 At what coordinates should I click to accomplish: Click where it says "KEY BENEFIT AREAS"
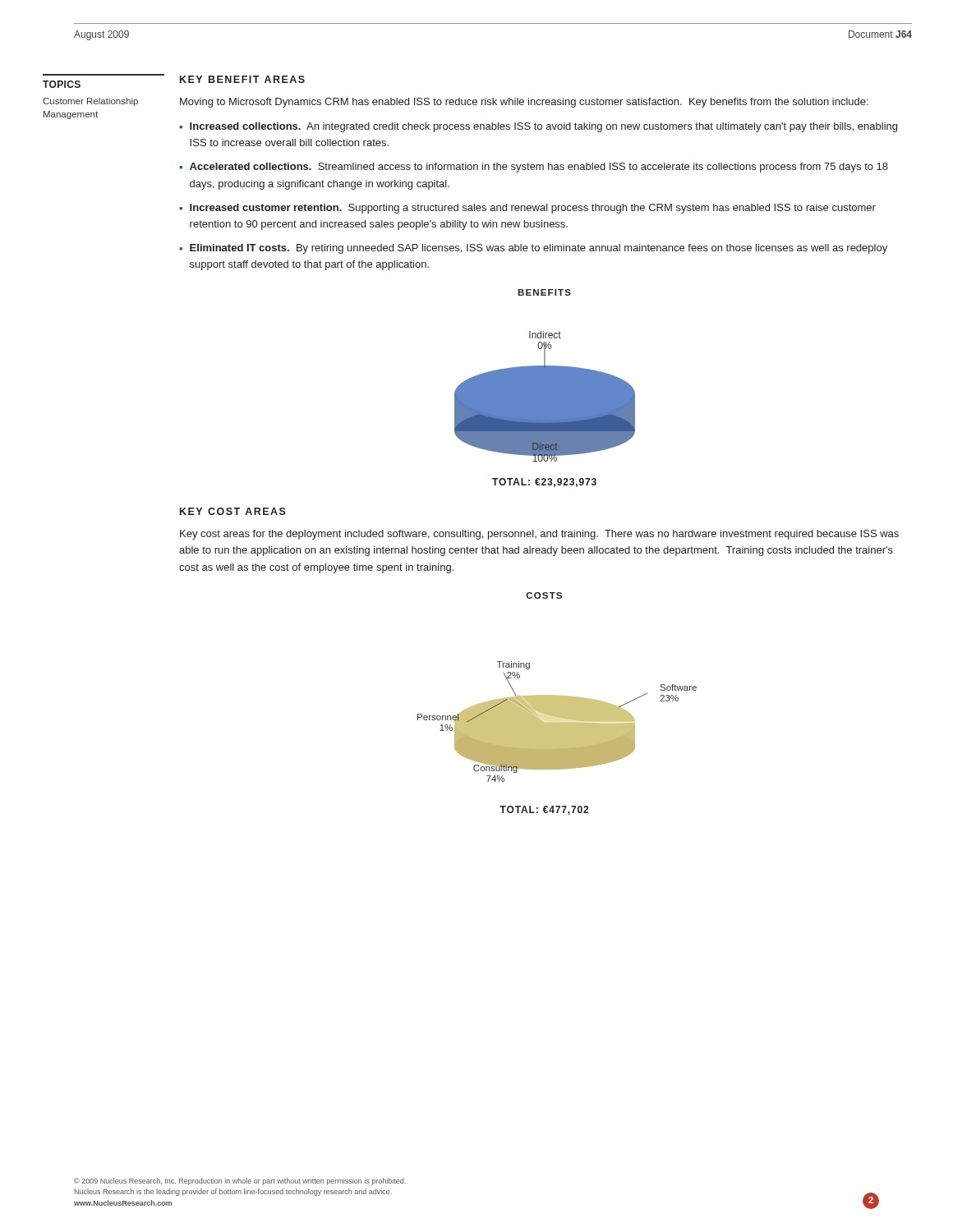tap(243, 80)
